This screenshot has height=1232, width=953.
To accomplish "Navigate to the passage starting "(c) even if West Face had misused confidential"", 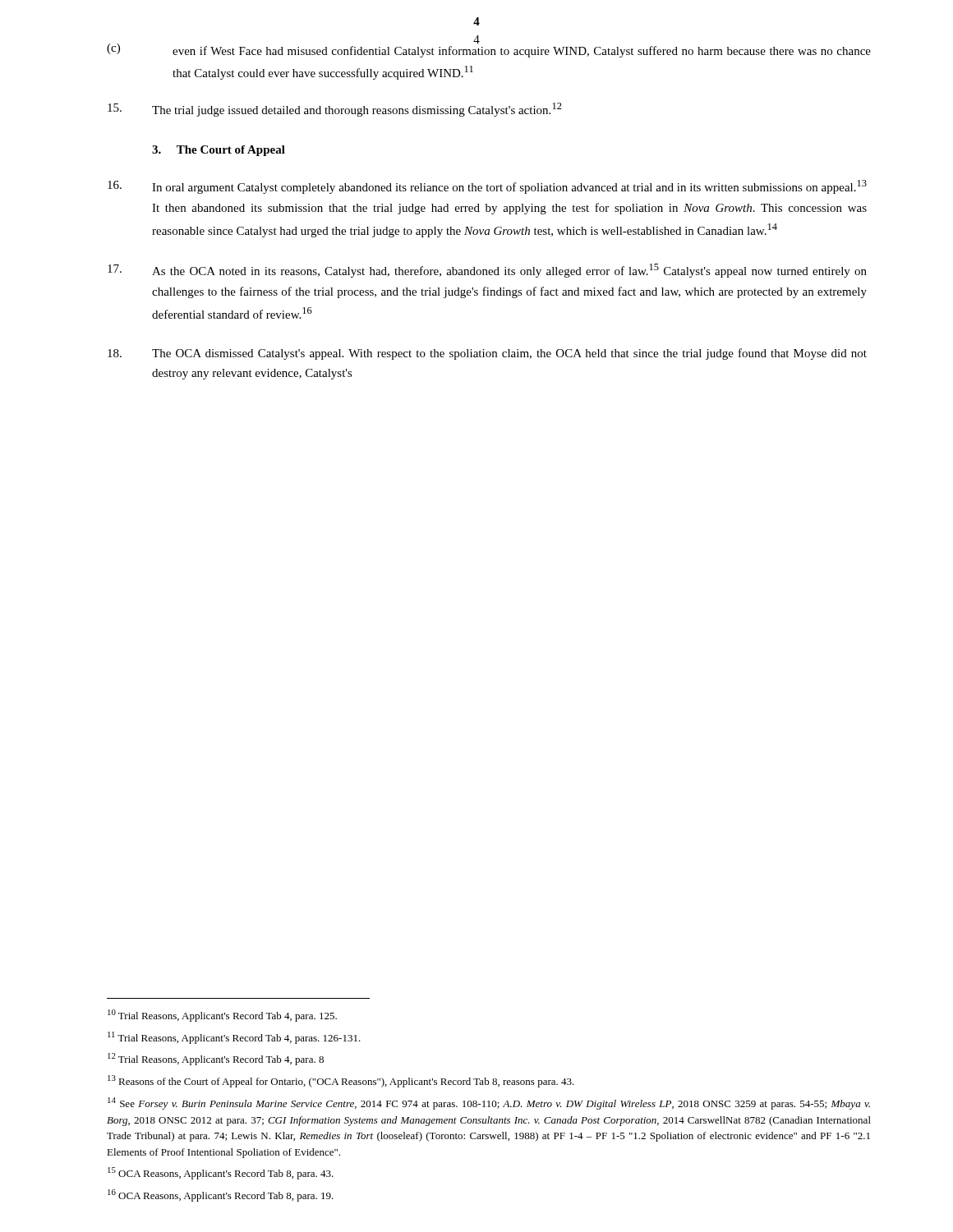I will pos(489,62).
